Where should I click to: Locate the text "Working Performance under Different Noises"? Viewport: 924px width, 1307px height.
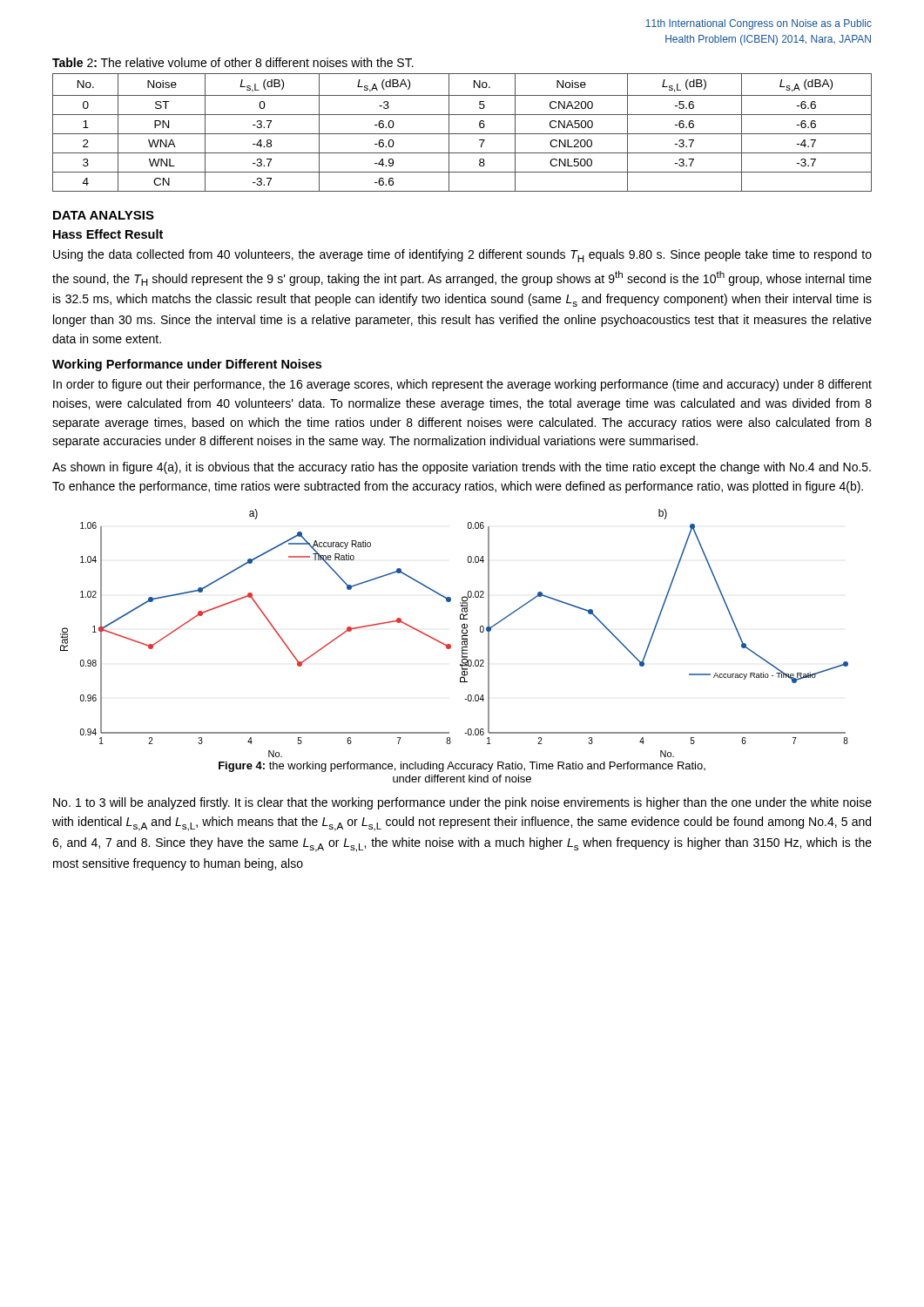point(187,365)
